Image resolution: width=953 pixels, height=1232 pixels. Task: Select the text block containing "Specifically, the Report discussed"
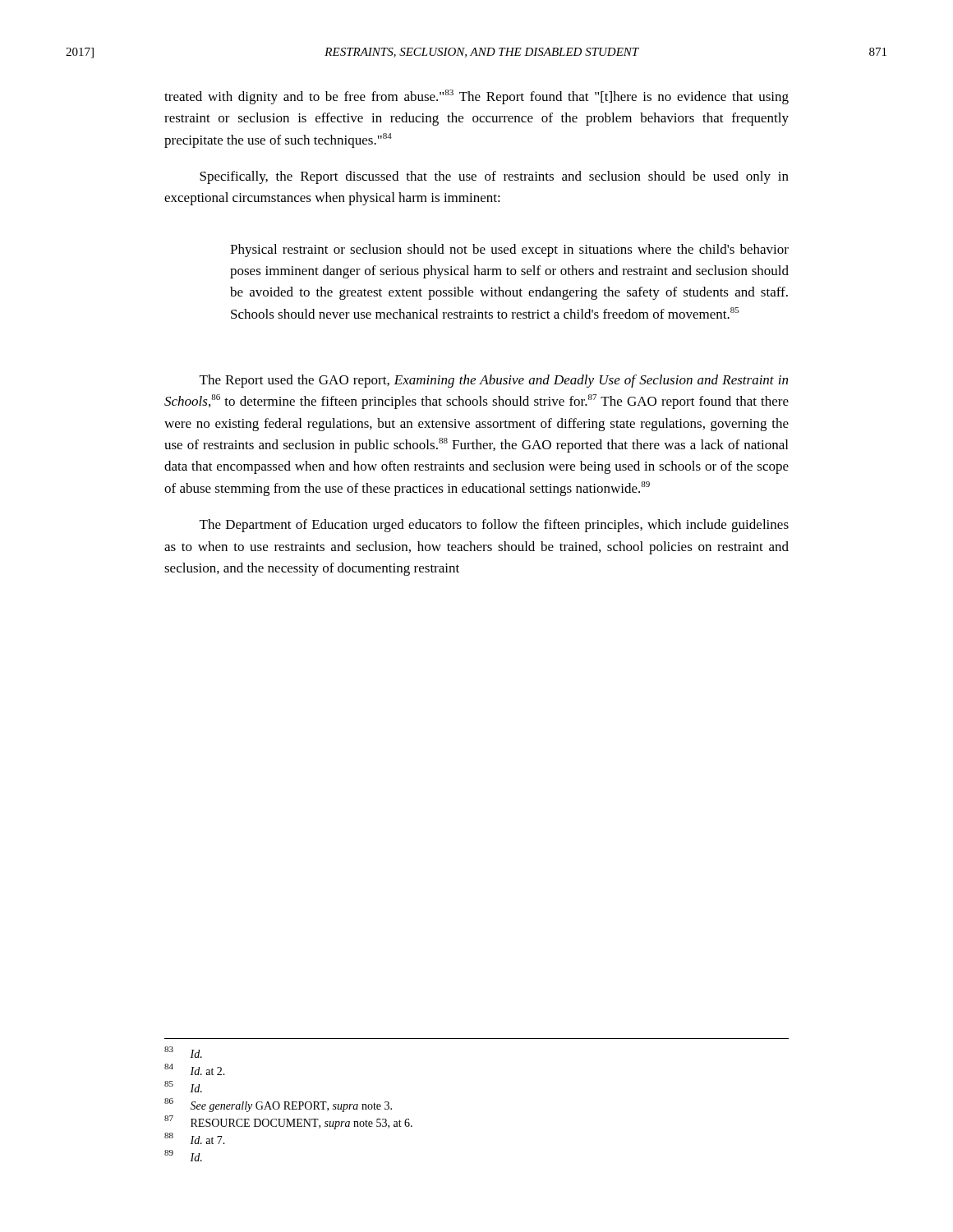[x=476, y=187]
